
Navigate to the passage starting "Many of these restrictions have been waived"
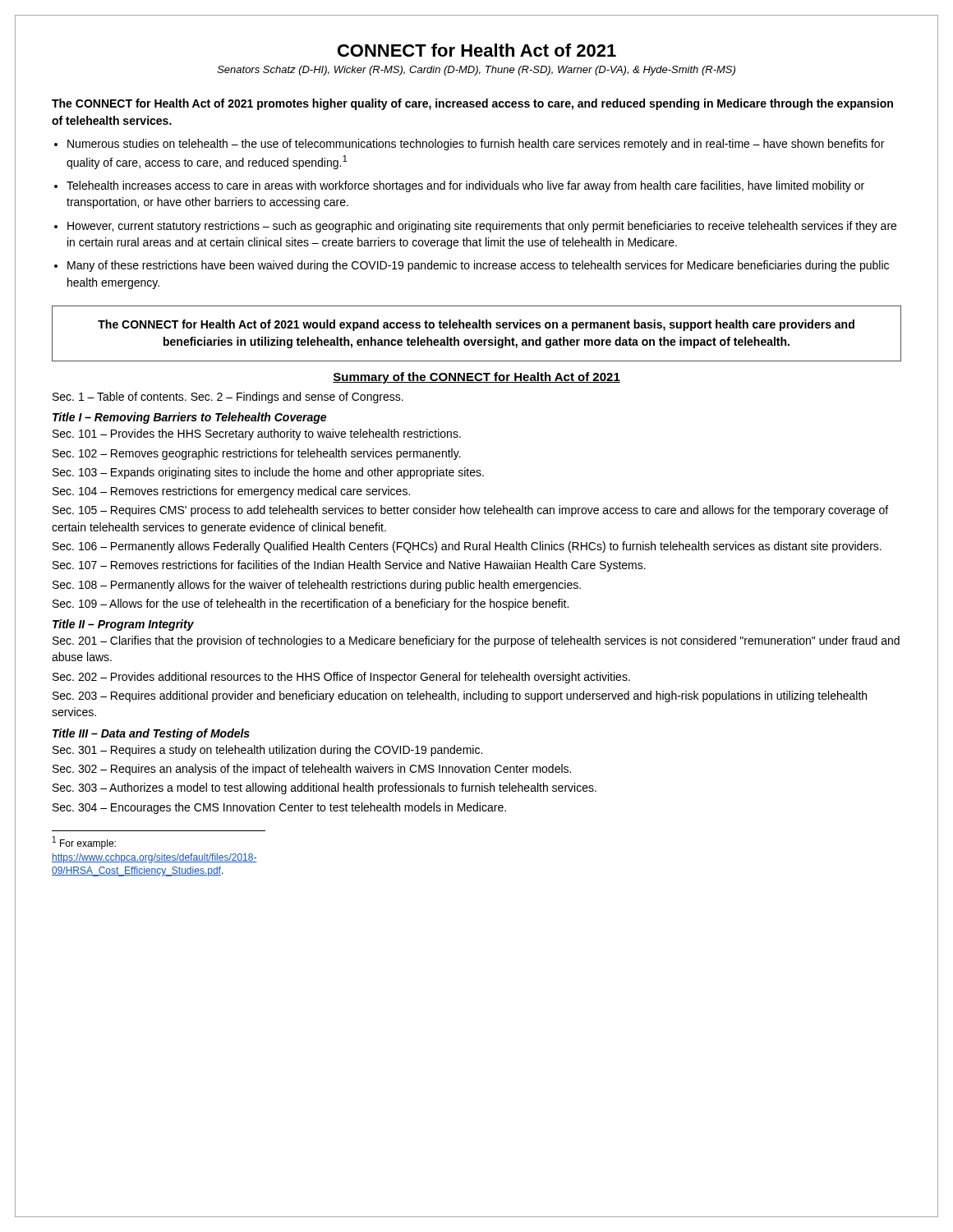tap(478, 274)
